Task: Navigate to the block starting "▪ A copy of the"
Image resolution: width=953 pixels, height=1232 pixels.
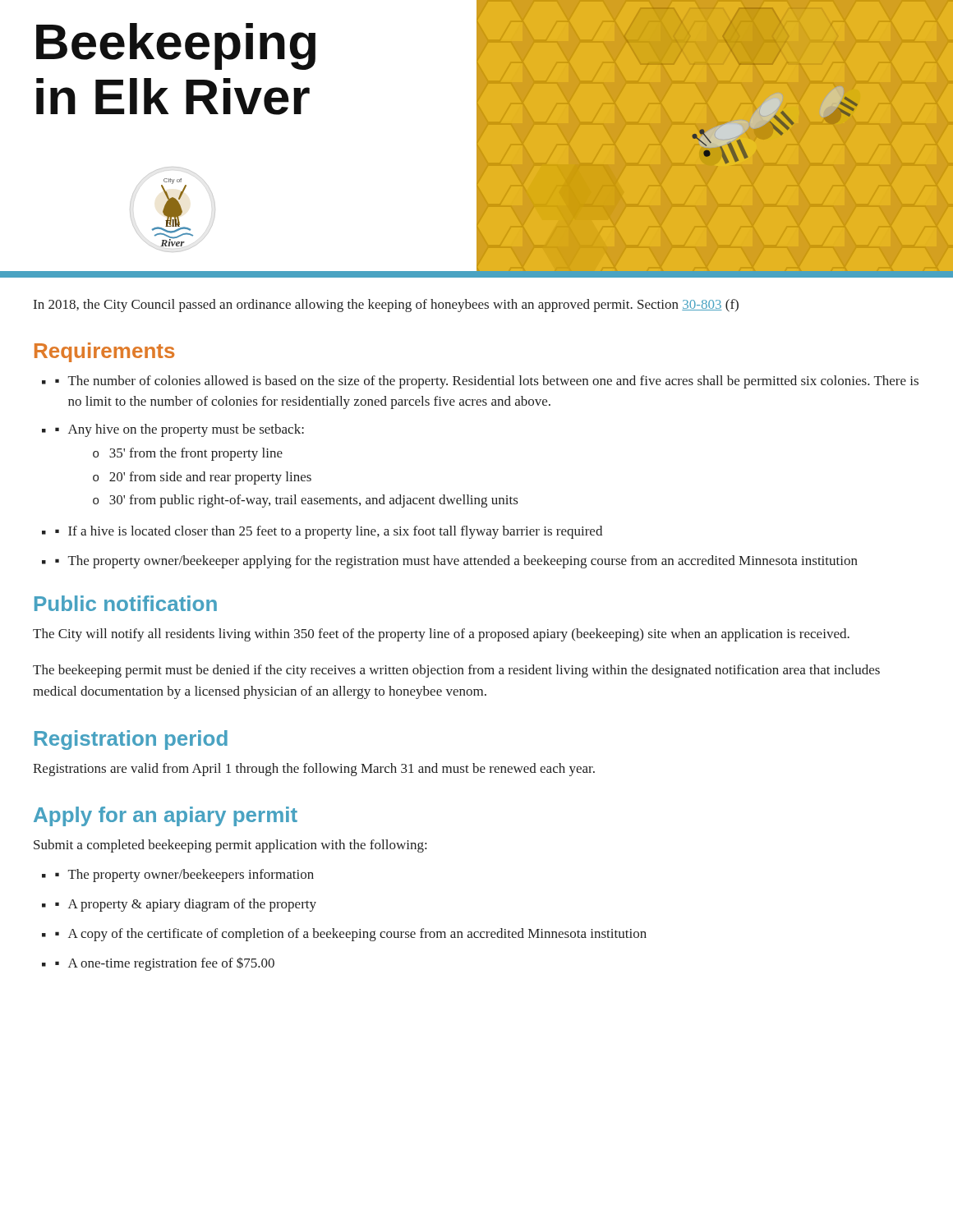Action: [x=487, y=934]
